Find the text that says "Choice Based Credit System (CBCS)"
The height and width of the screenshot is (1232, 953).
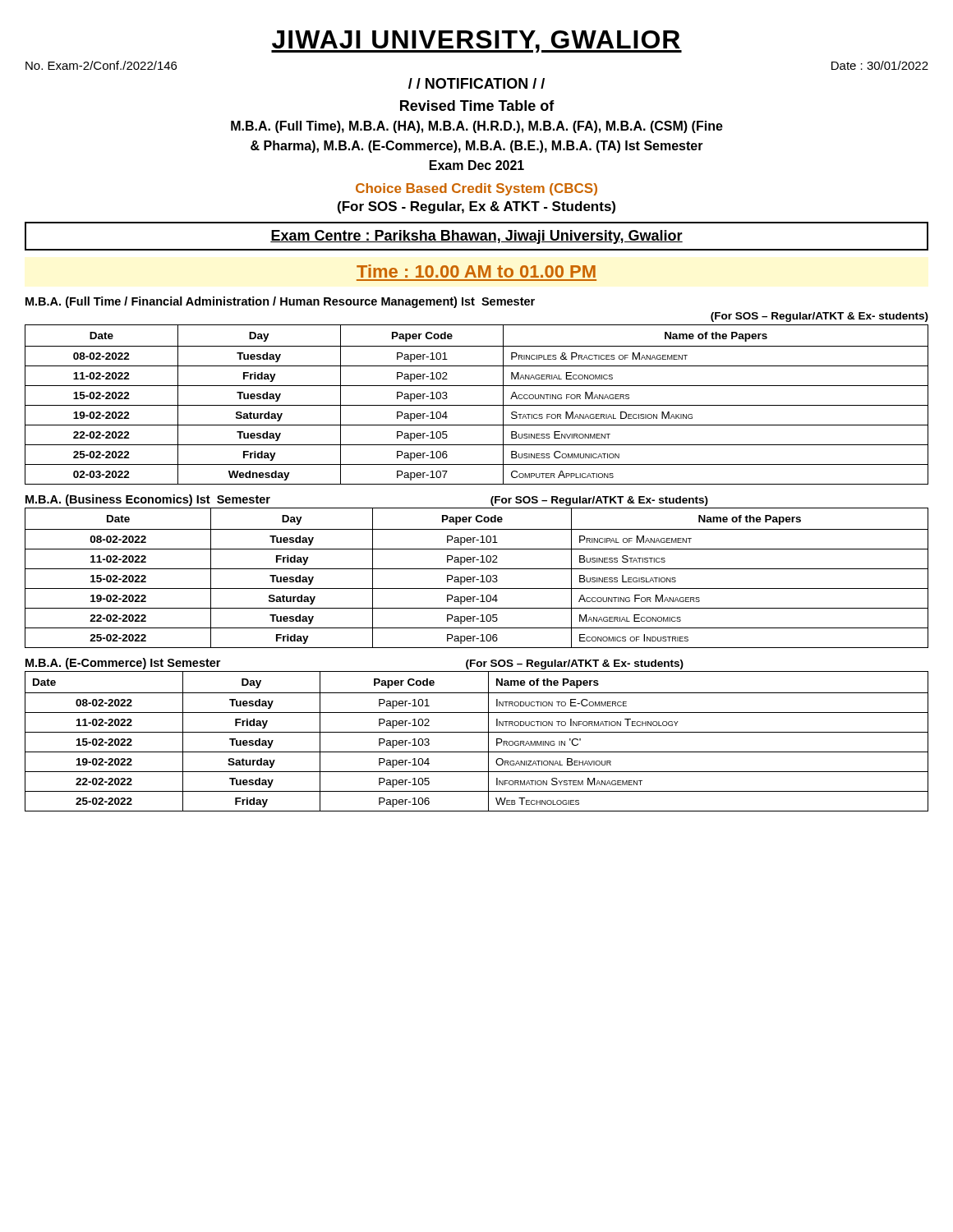(x=476, y=188)
